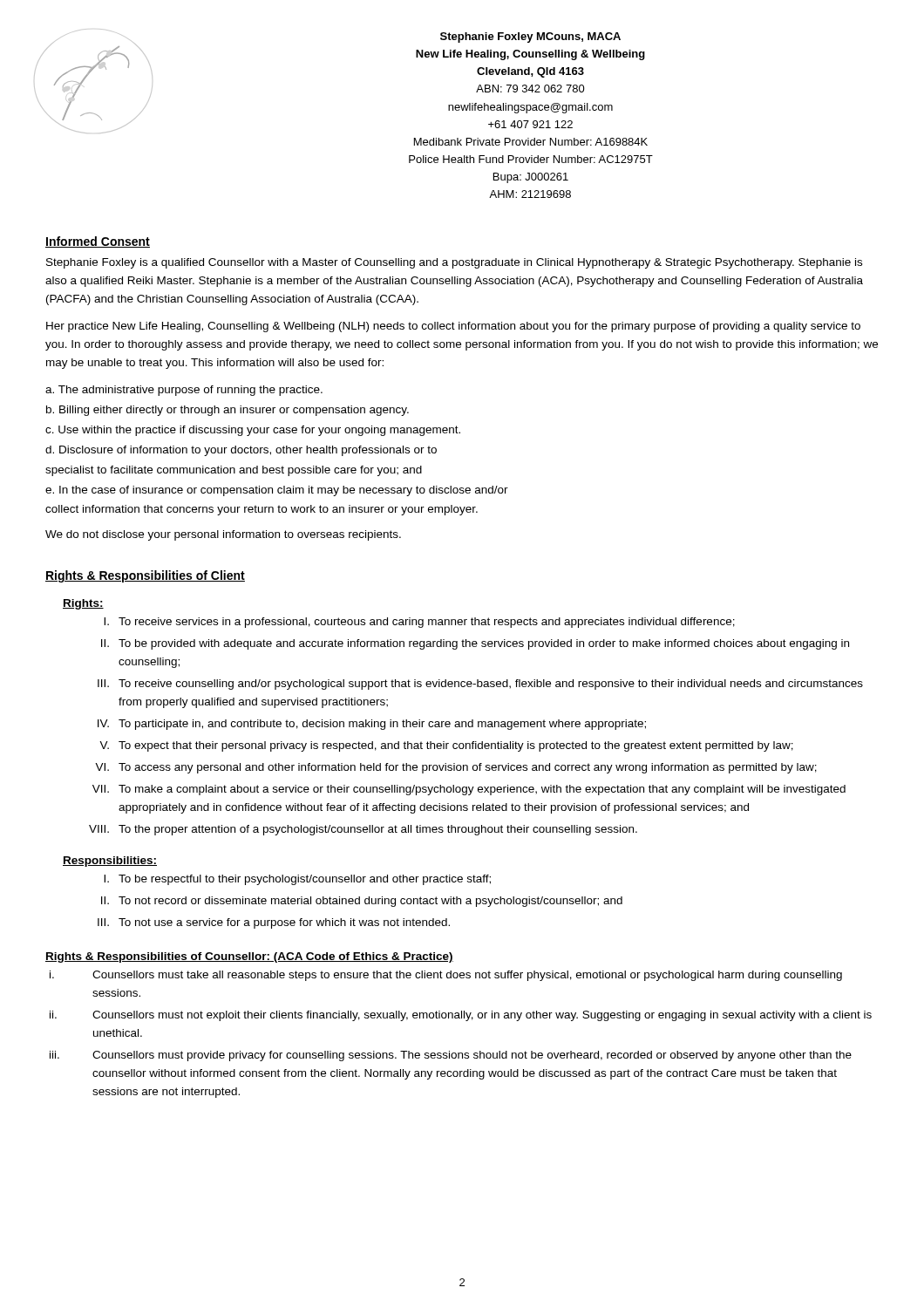Point to the block beginning "ii. Counsellors must"
The image size is (924, 1308).
[462, 1025]
